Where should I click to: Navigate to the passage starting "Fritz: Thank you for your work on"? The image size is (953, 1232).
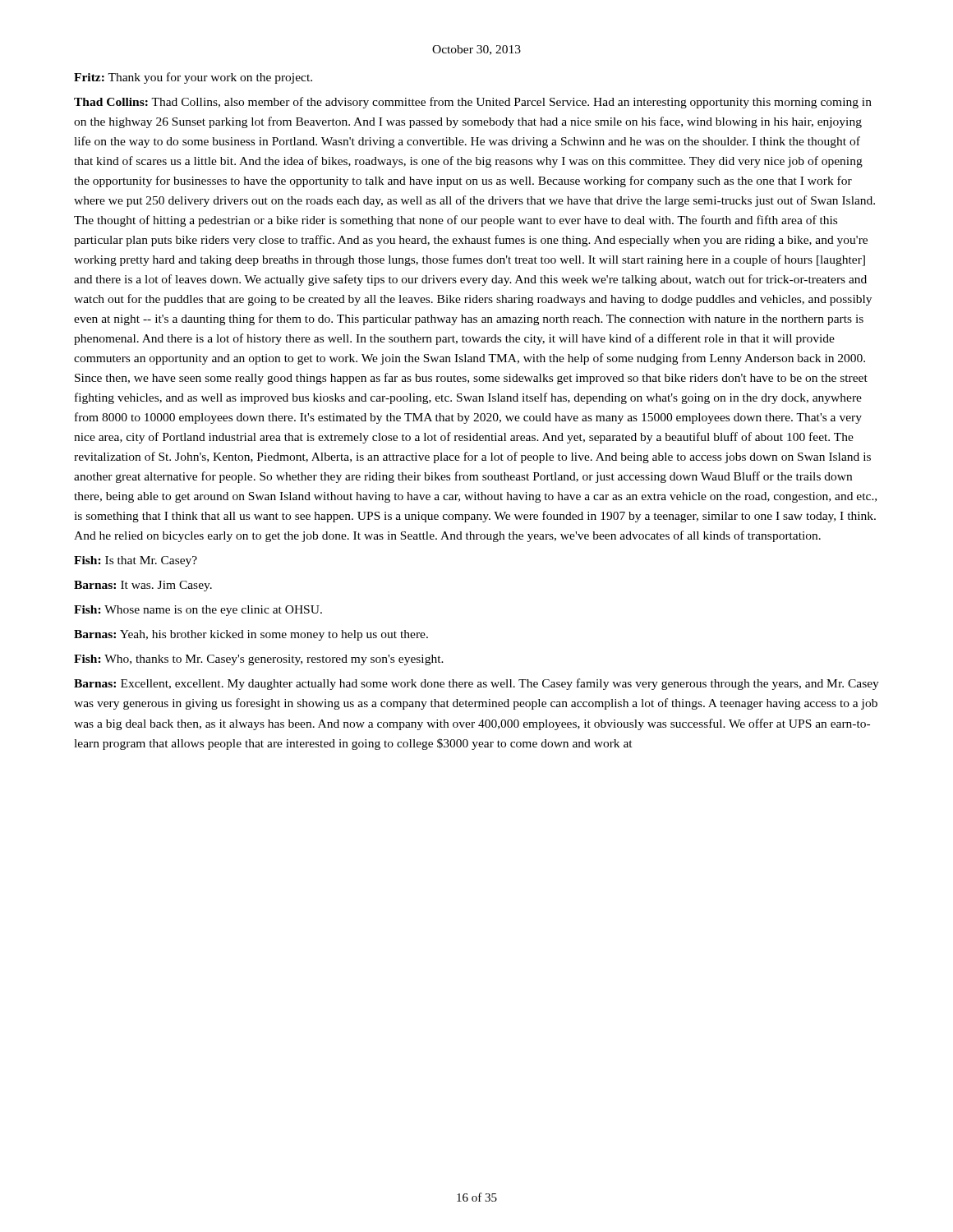coord(194,77)
